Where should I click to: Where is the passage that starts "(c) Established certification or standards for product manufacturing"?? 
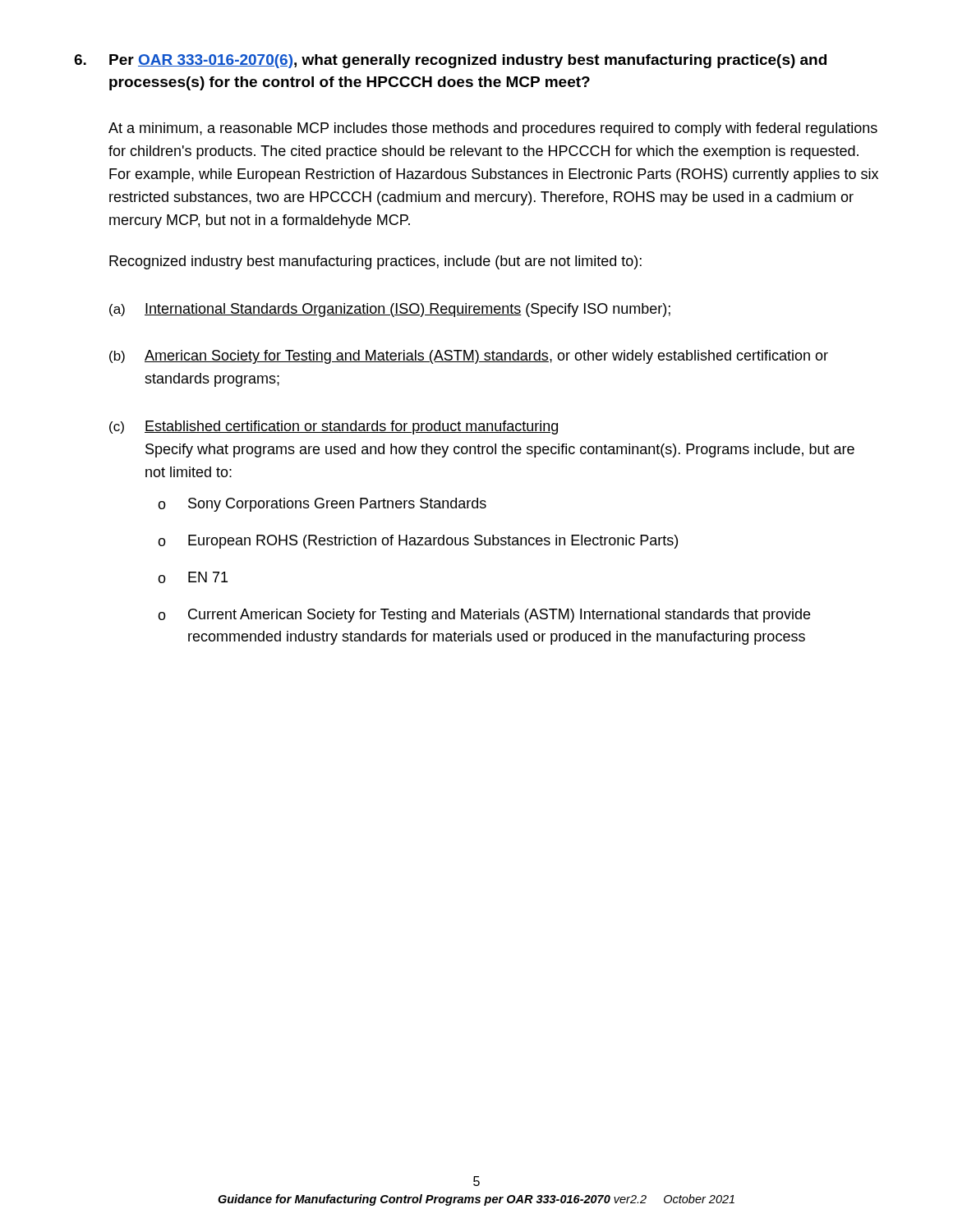coord(494,539)
